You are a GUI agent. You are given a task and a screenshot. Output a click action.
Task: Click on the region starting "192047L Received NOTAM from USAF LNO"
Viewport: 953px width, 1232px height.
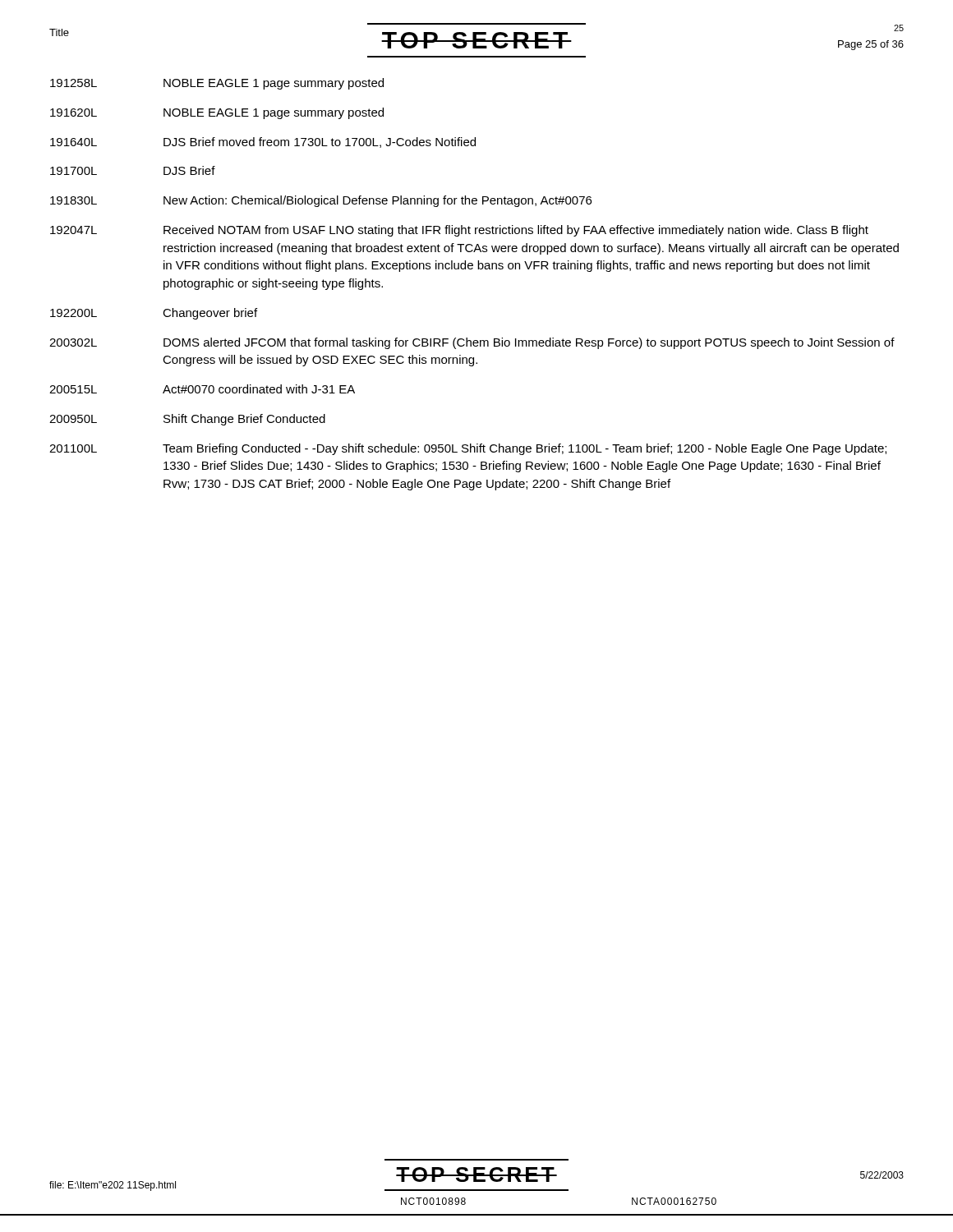click(476, 257)
